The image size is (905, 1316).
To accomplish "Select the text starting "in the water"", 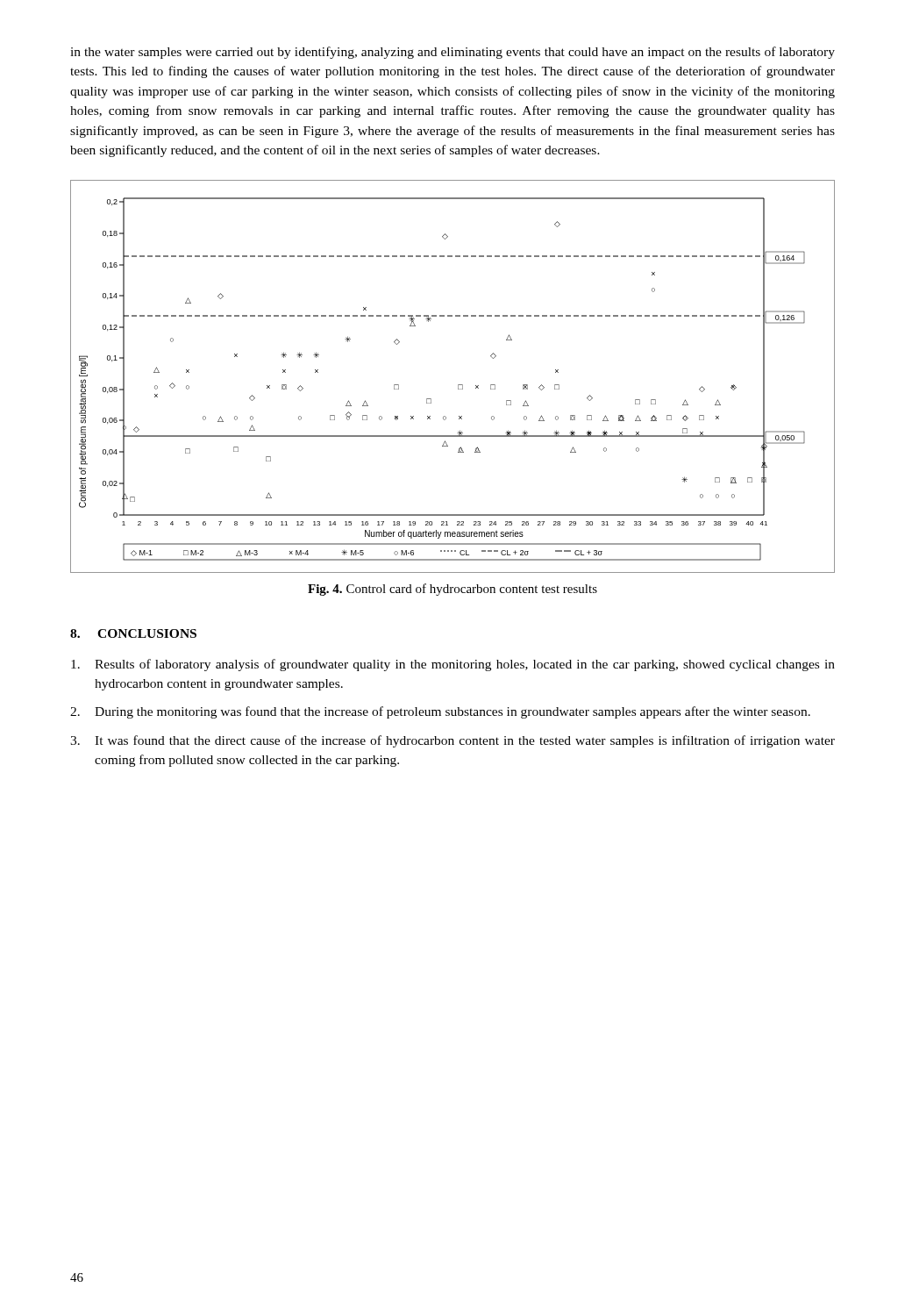I will click(452, 101).
